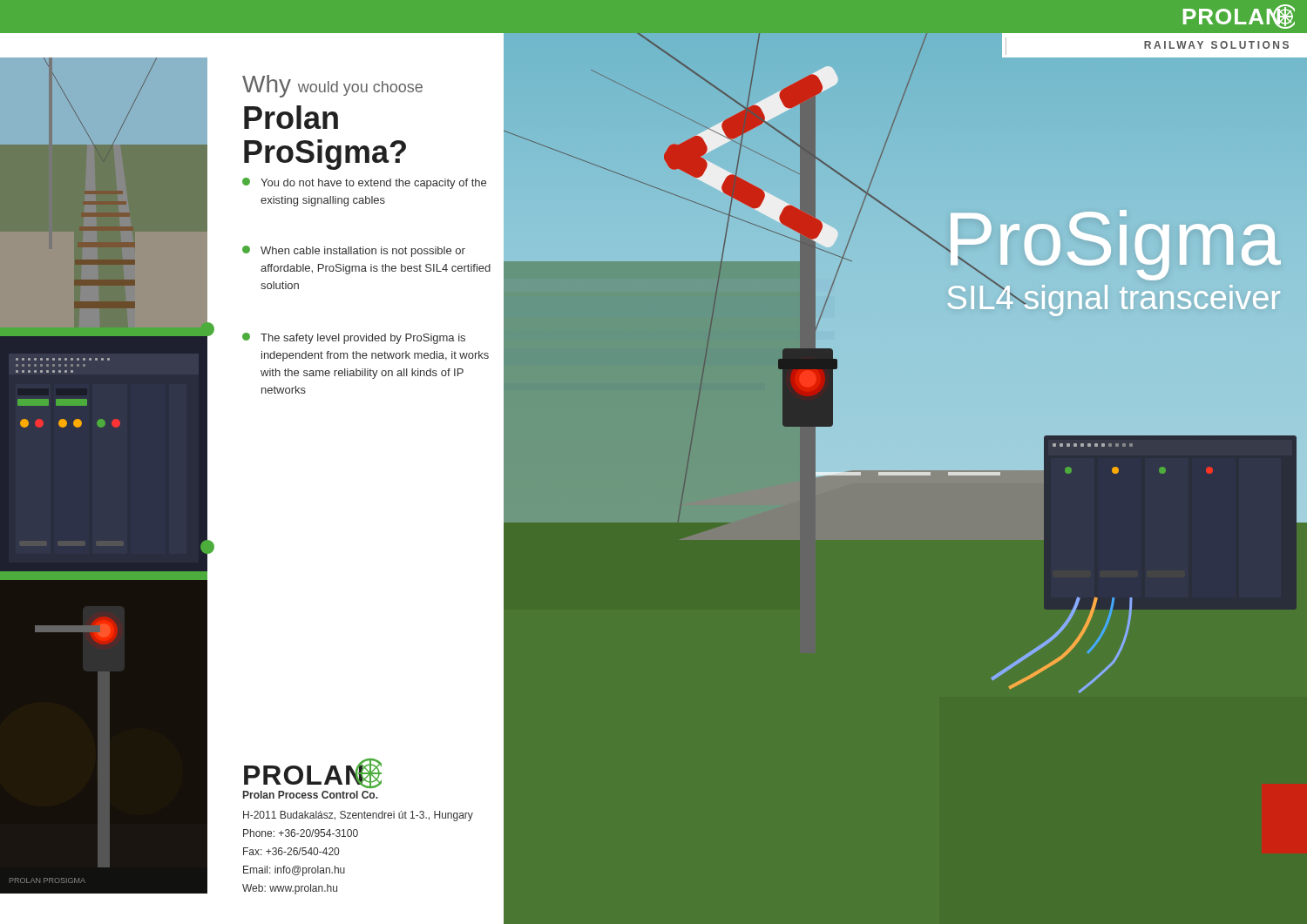Find the logo
The height and width of the screenshot is (924, 1307).
pos(312,775)
